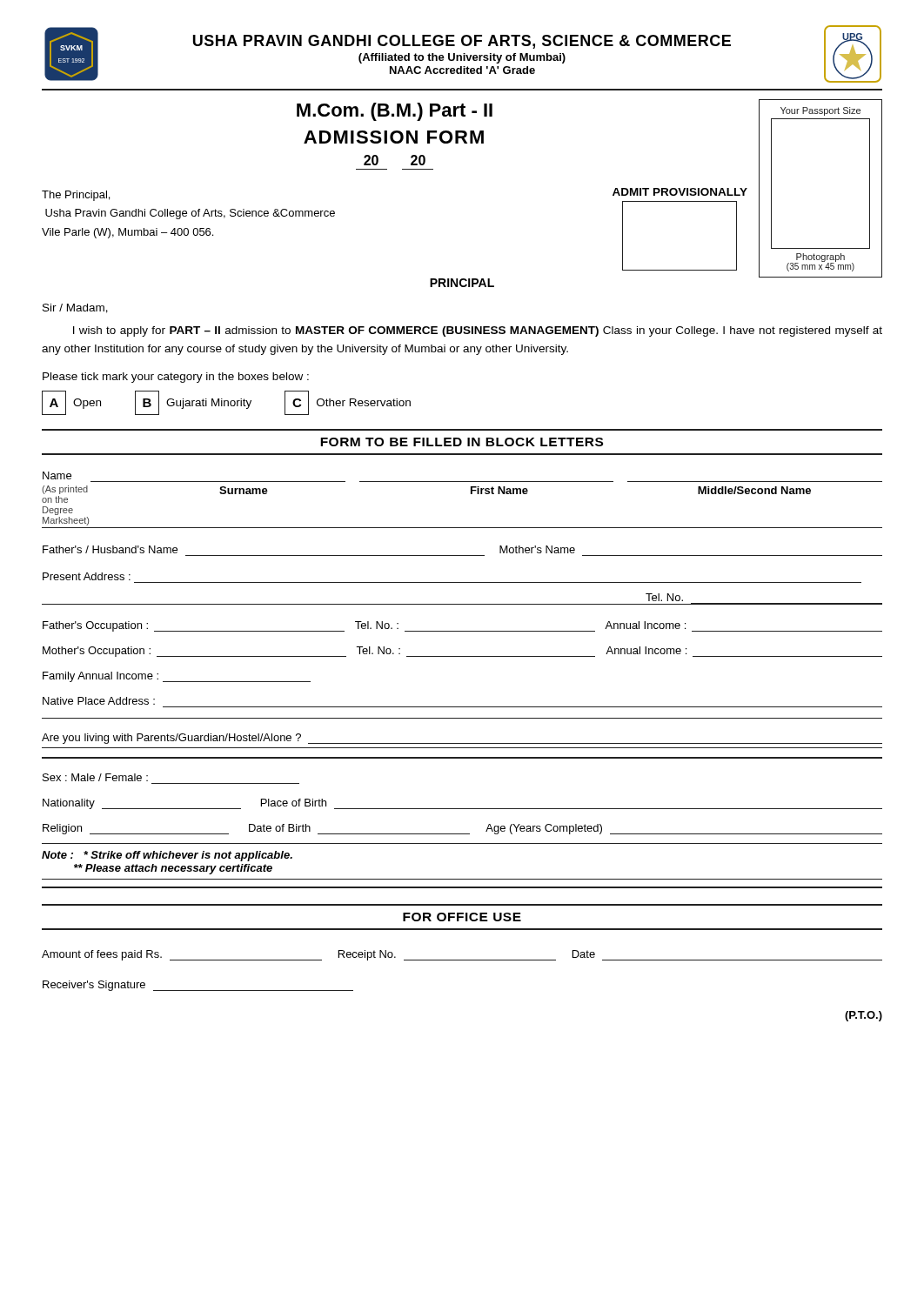Locate the text block with the text "Name (As printed on the Degree"
Screen dimensions: 1305x924
[x=462, y=497]
